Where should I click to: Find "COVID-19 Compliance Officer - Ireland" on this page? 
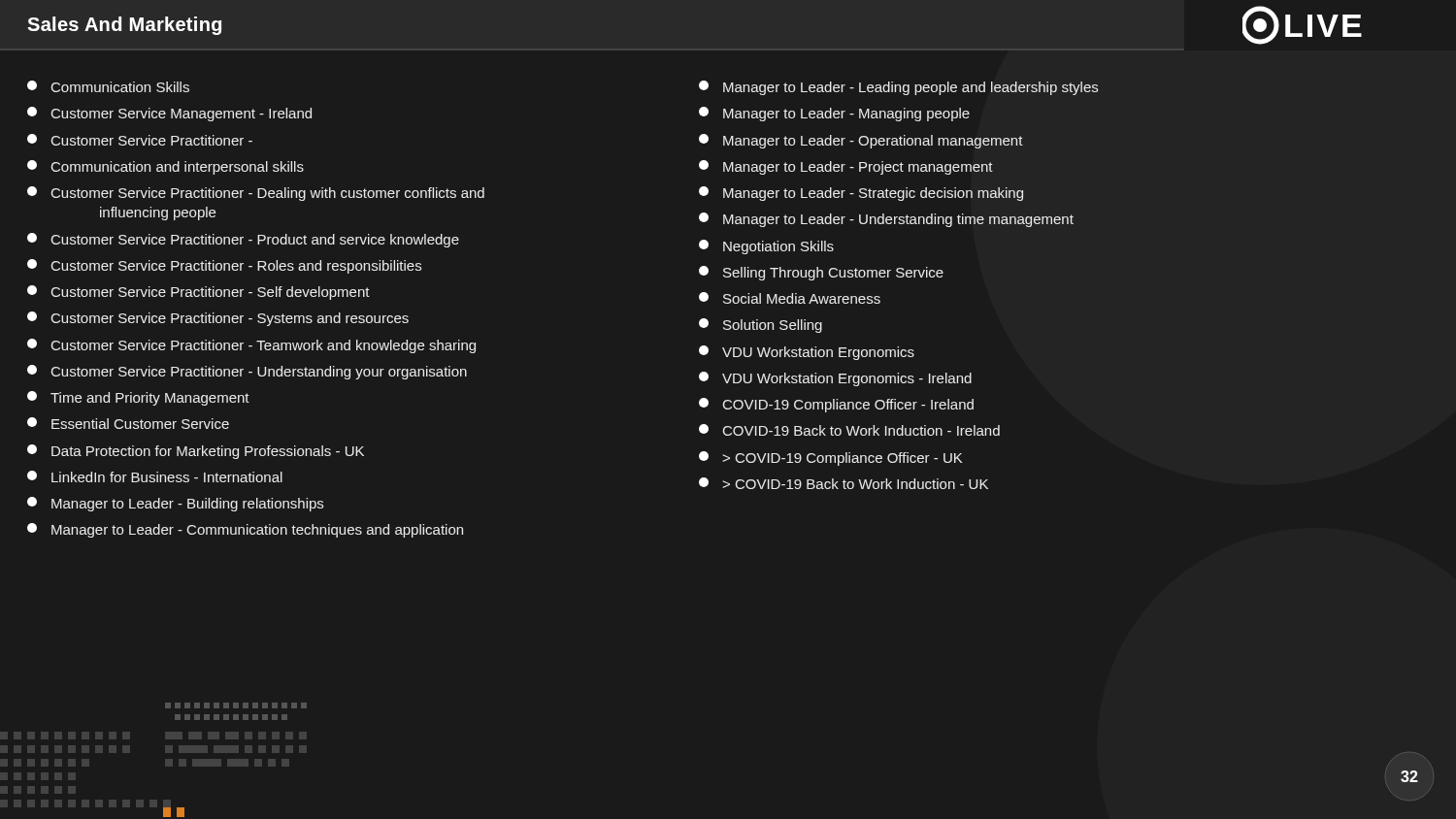click(x=837, y=405)
